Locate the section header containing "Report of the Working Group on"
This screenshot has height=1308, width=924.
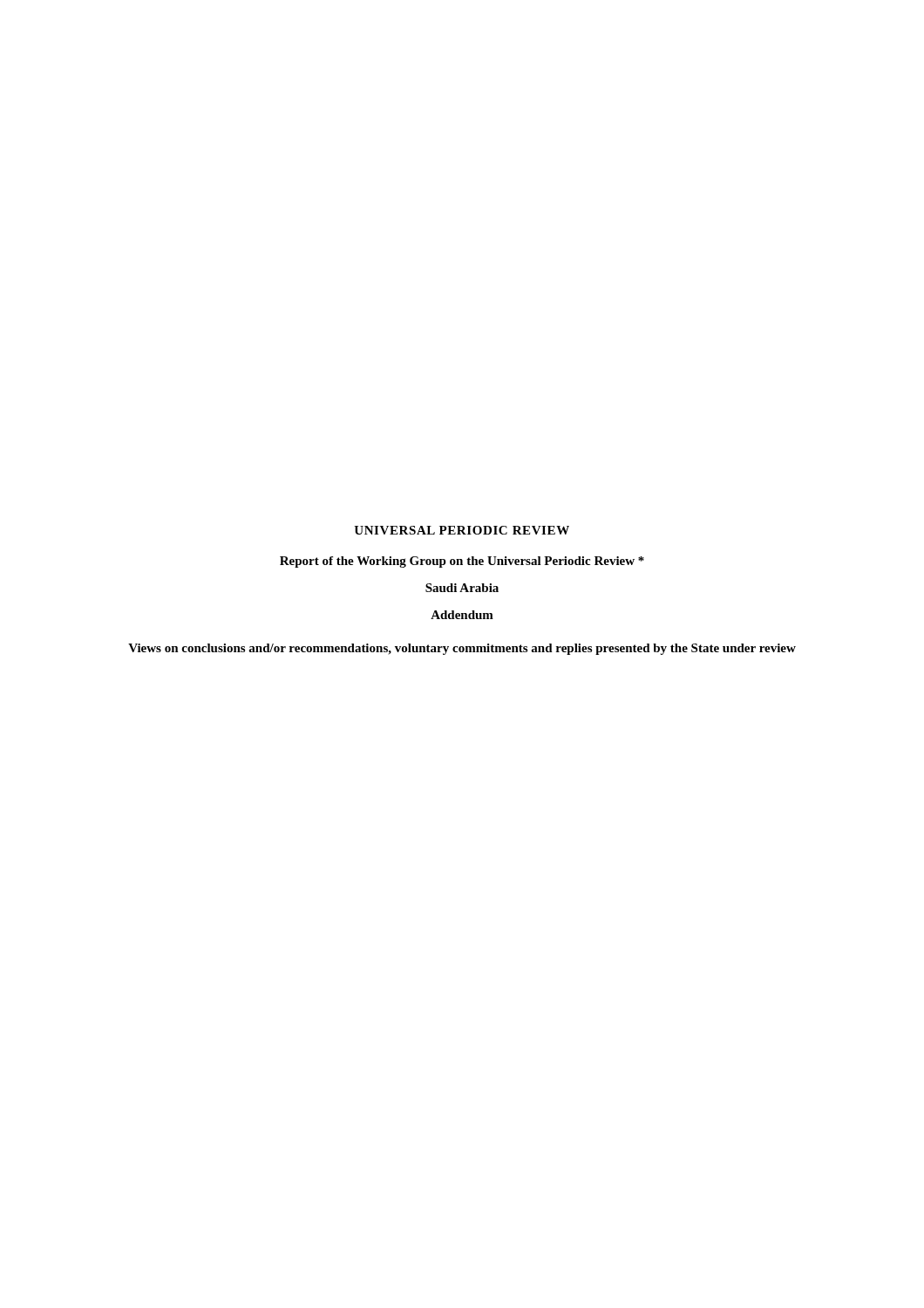point(462,561)
